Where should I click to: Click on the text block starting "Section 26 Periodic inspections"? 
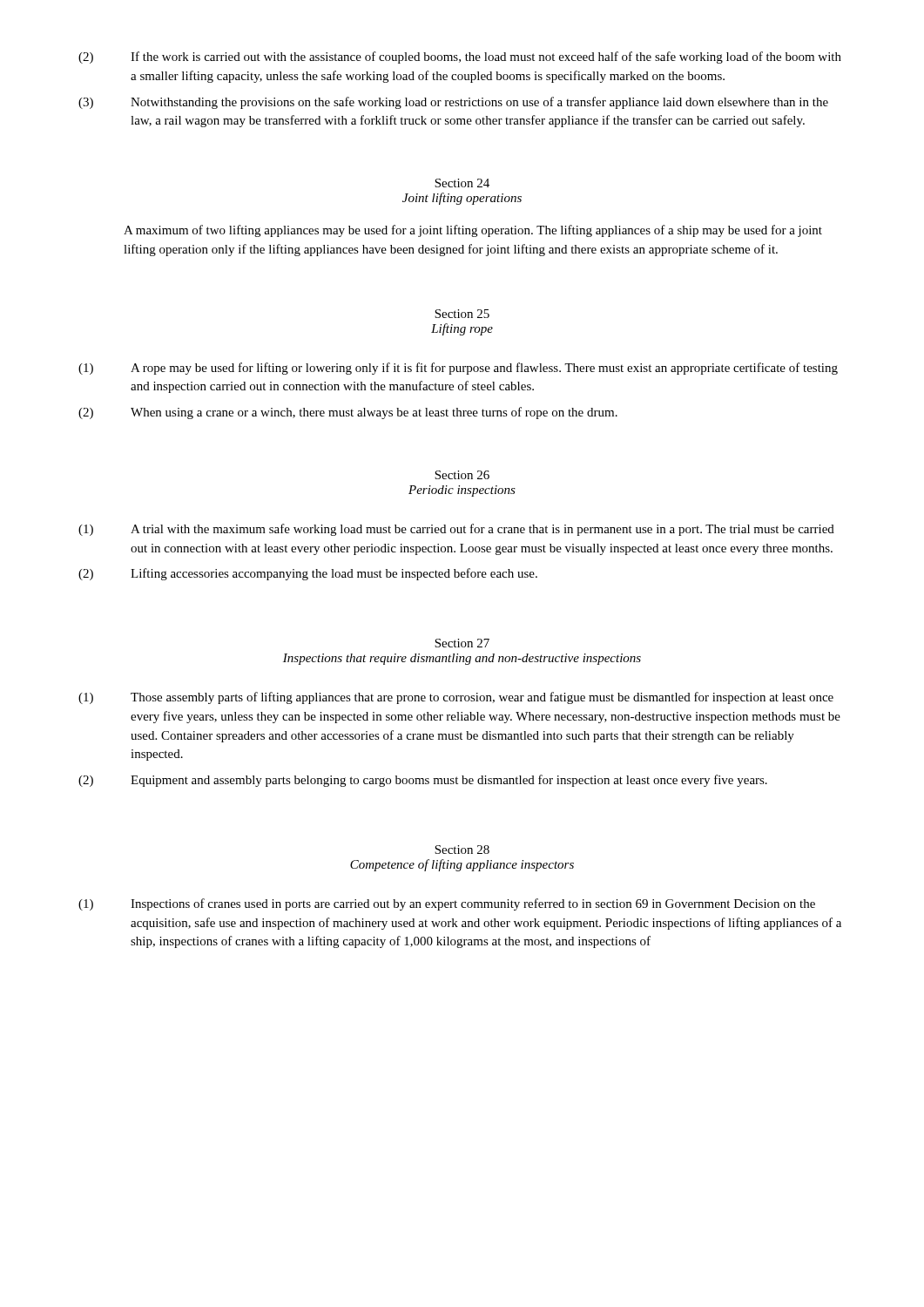point(462,482)
